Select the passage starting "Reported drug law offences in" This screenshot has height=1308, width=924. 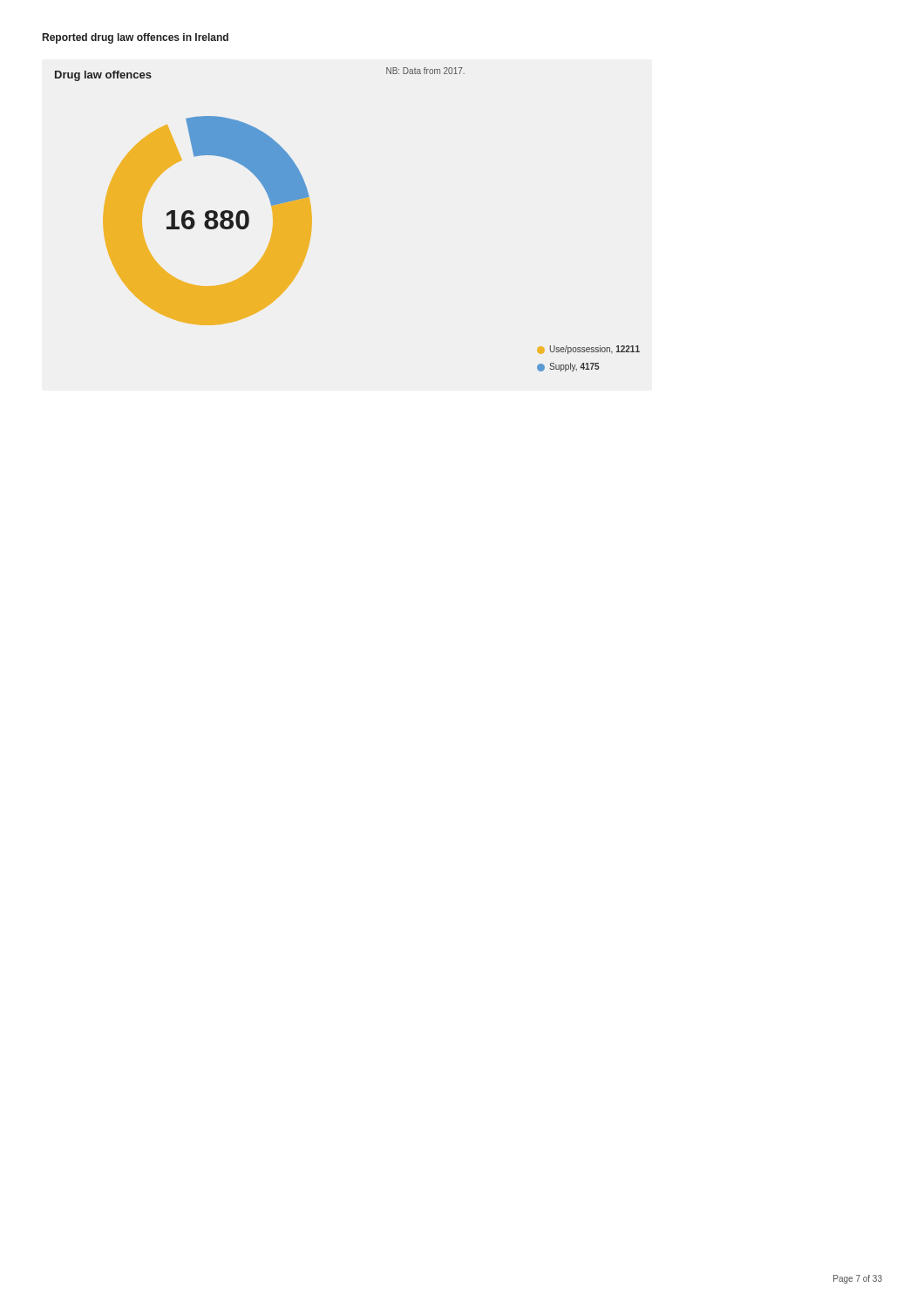[135, 37]
